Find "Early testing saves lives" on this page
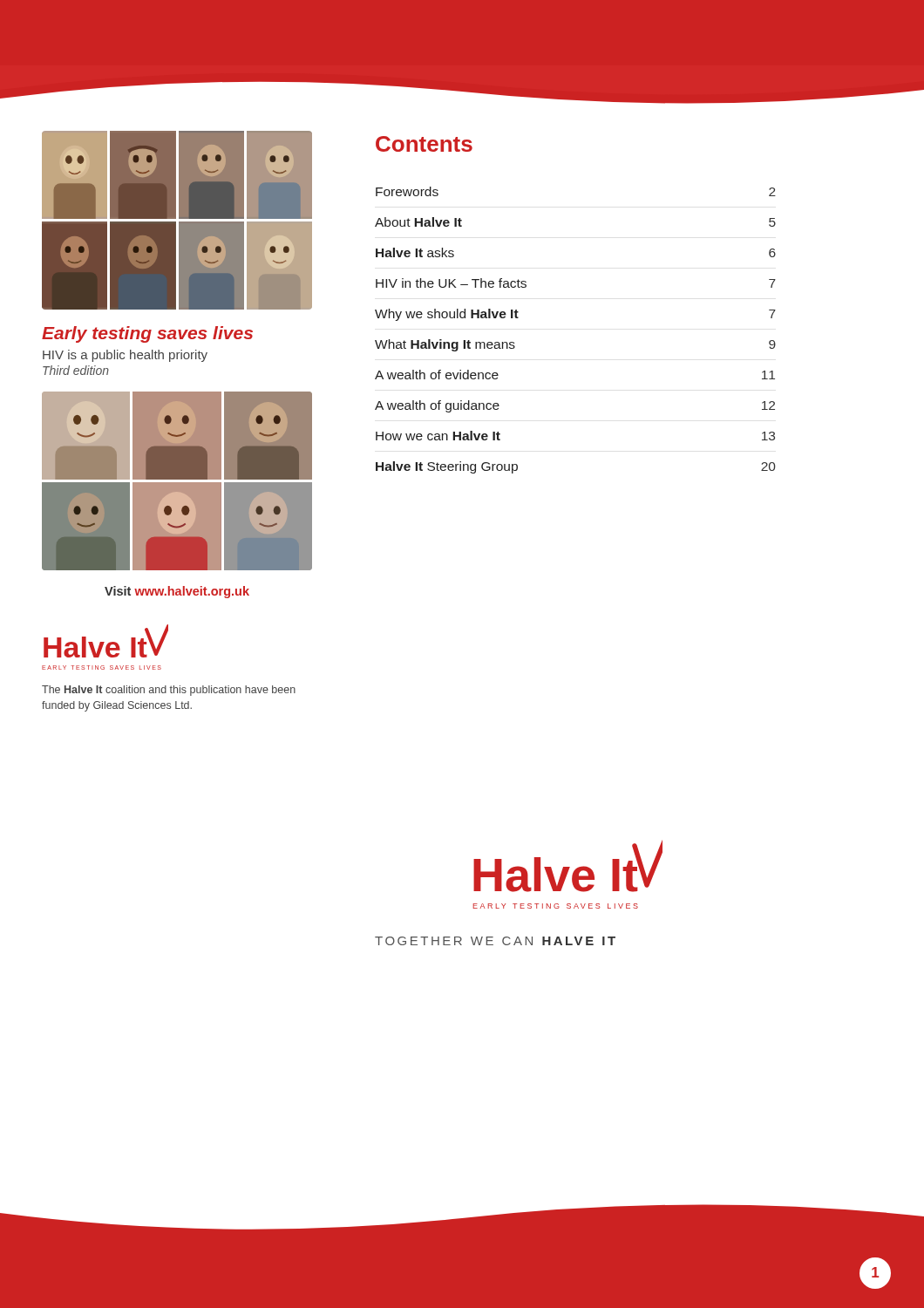 (177, 333)
